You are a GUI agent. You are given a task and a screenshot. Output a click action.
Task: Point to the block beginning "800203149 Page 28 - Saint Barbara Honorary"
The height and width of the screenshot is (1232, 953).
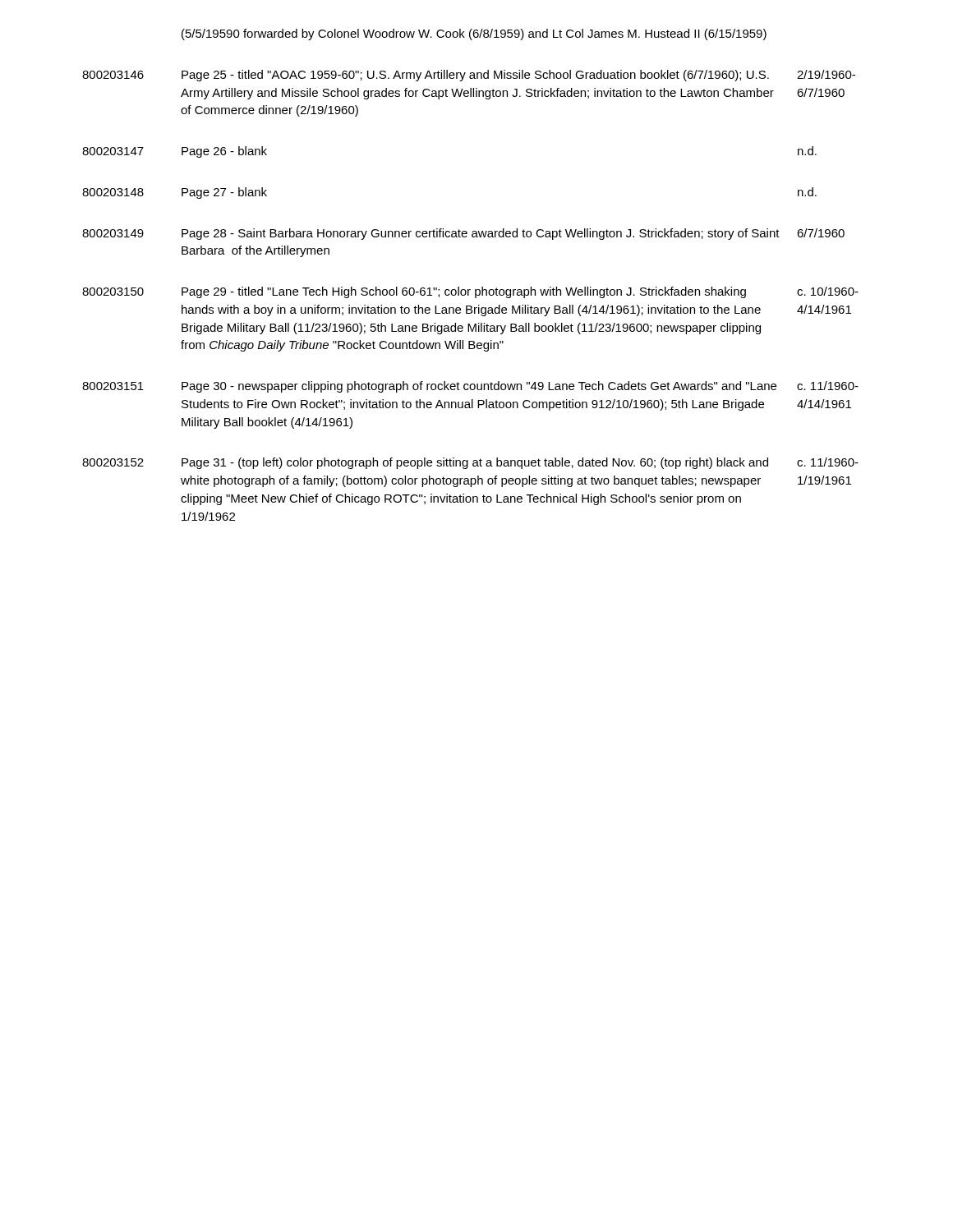coord(485,242)
